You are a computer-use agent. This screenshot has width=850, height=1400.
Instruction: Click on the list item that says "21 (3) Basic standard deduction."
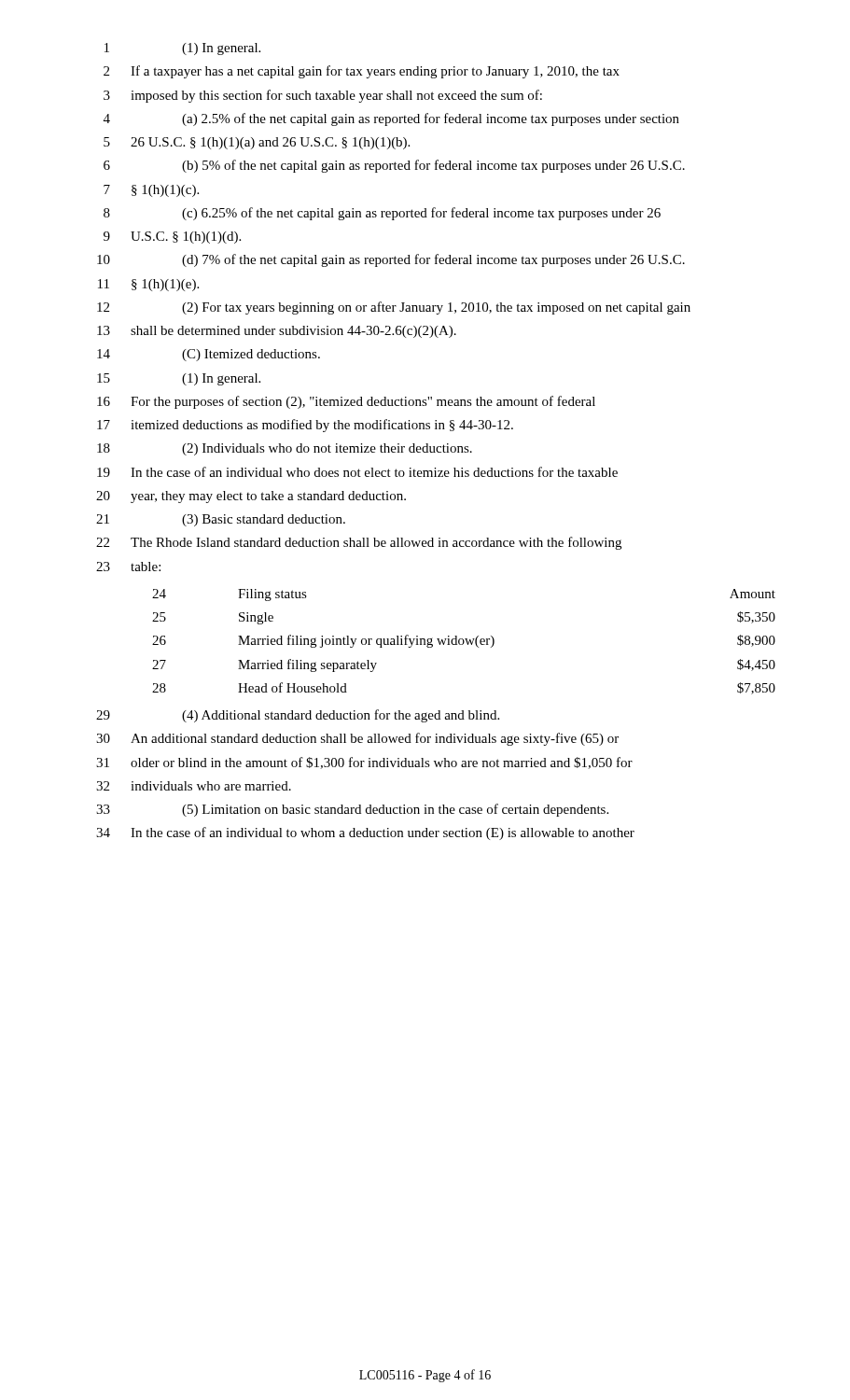coord(221,520)
